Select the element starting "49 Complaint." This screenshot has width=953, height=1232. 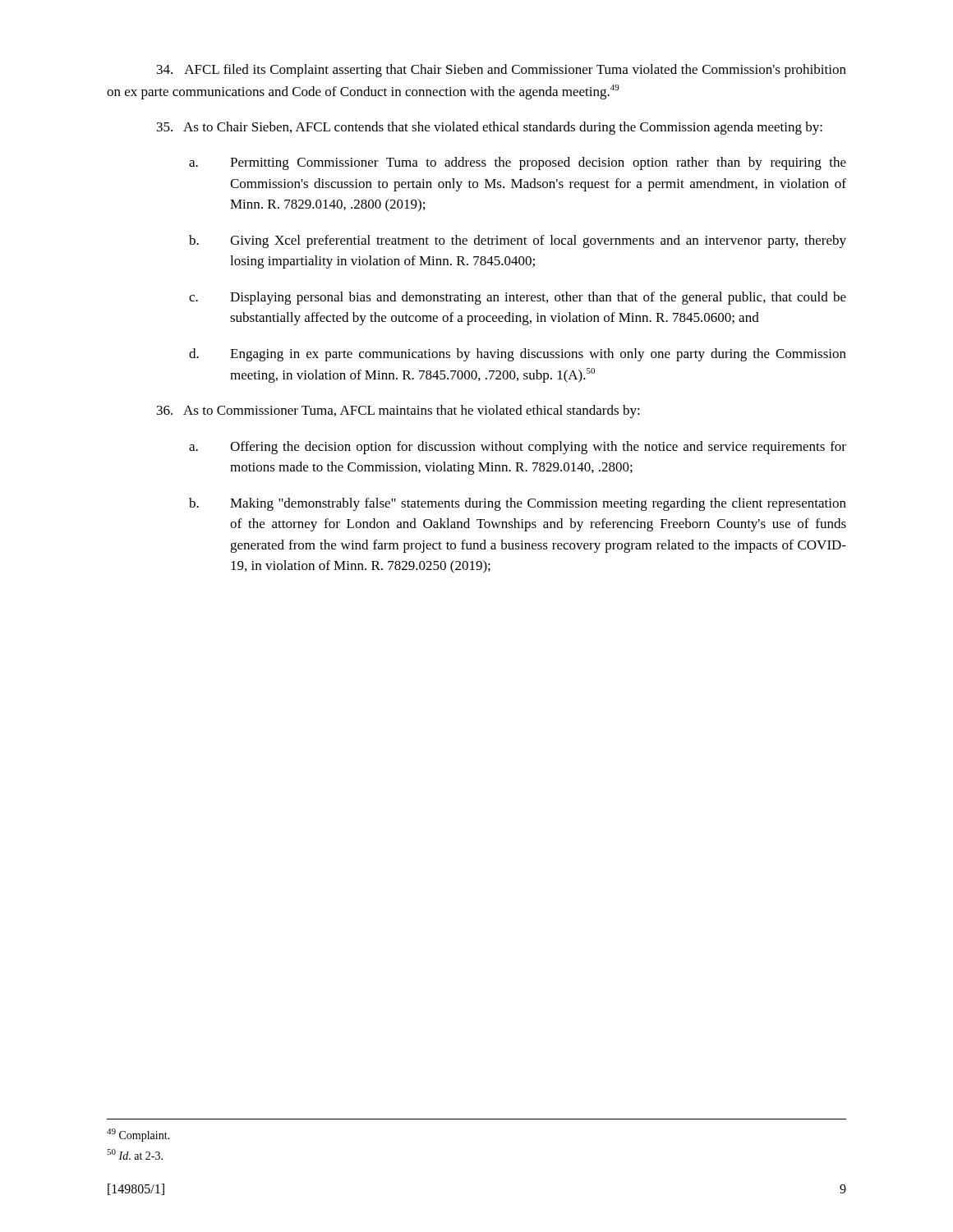pyautogui.click(x=139, y=1133)
